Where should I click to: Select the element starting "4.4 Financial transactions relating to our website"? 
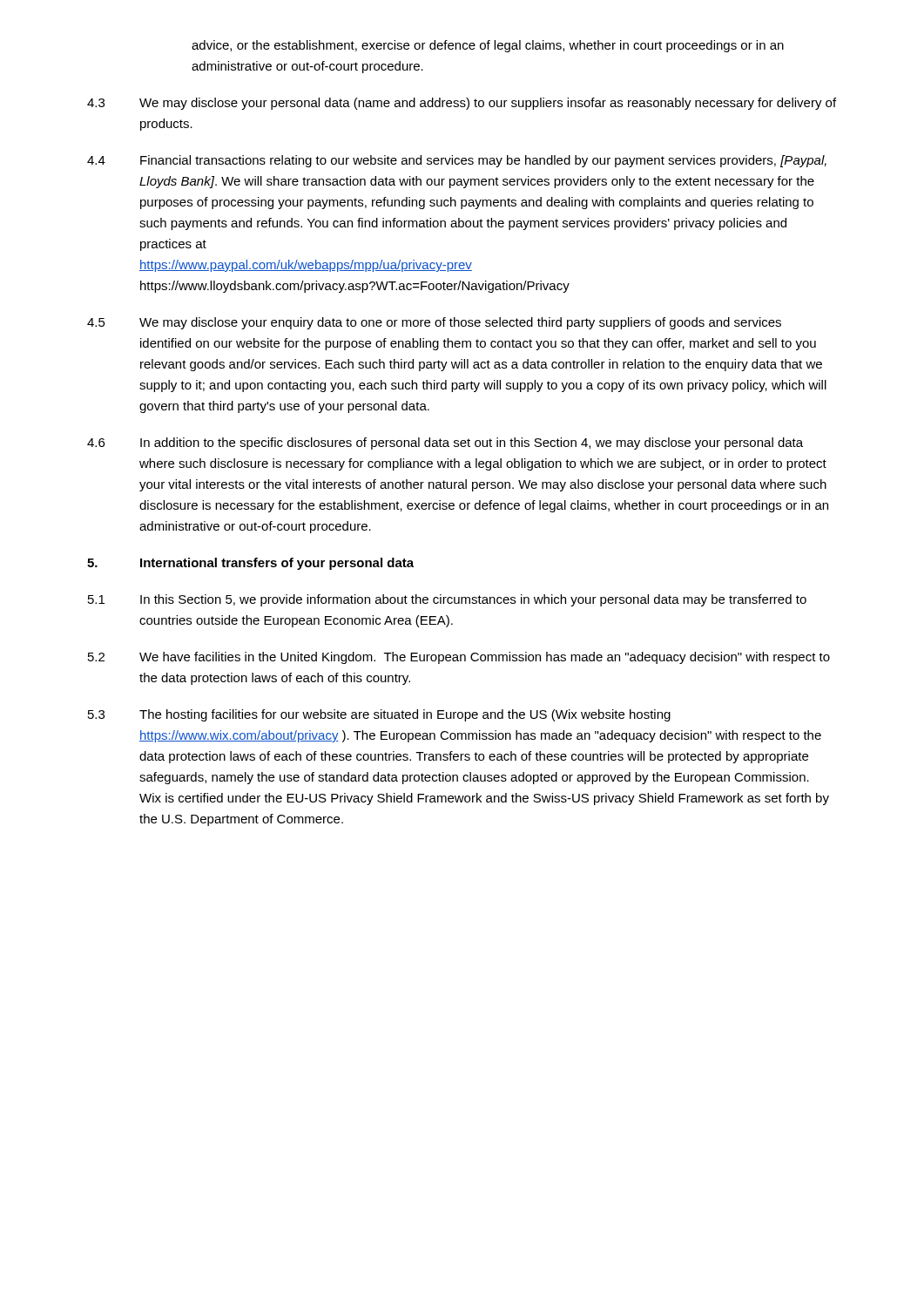(x=462, y=223)
